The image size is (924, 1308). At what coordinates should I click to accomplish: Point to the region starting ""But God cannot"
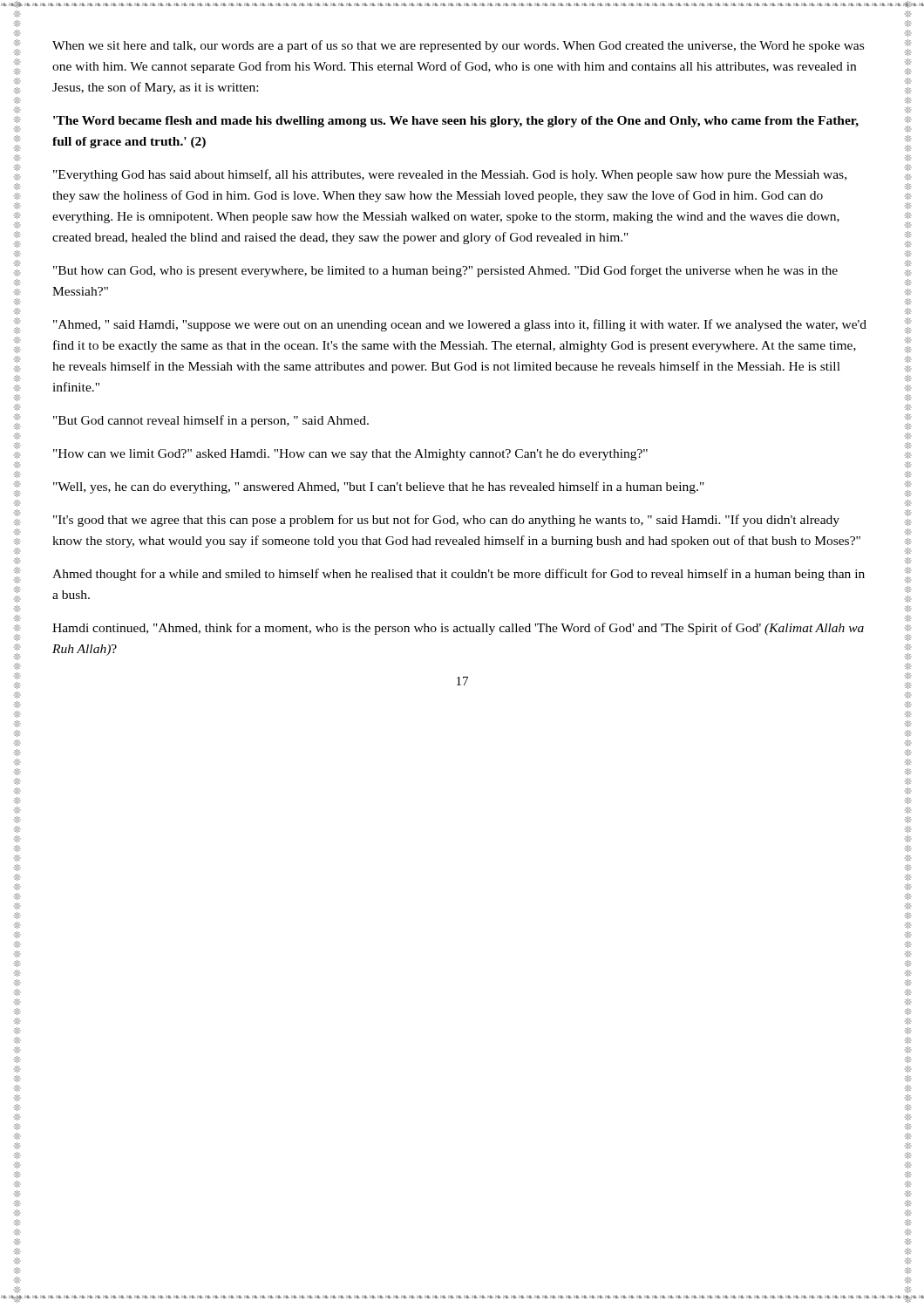211,420
